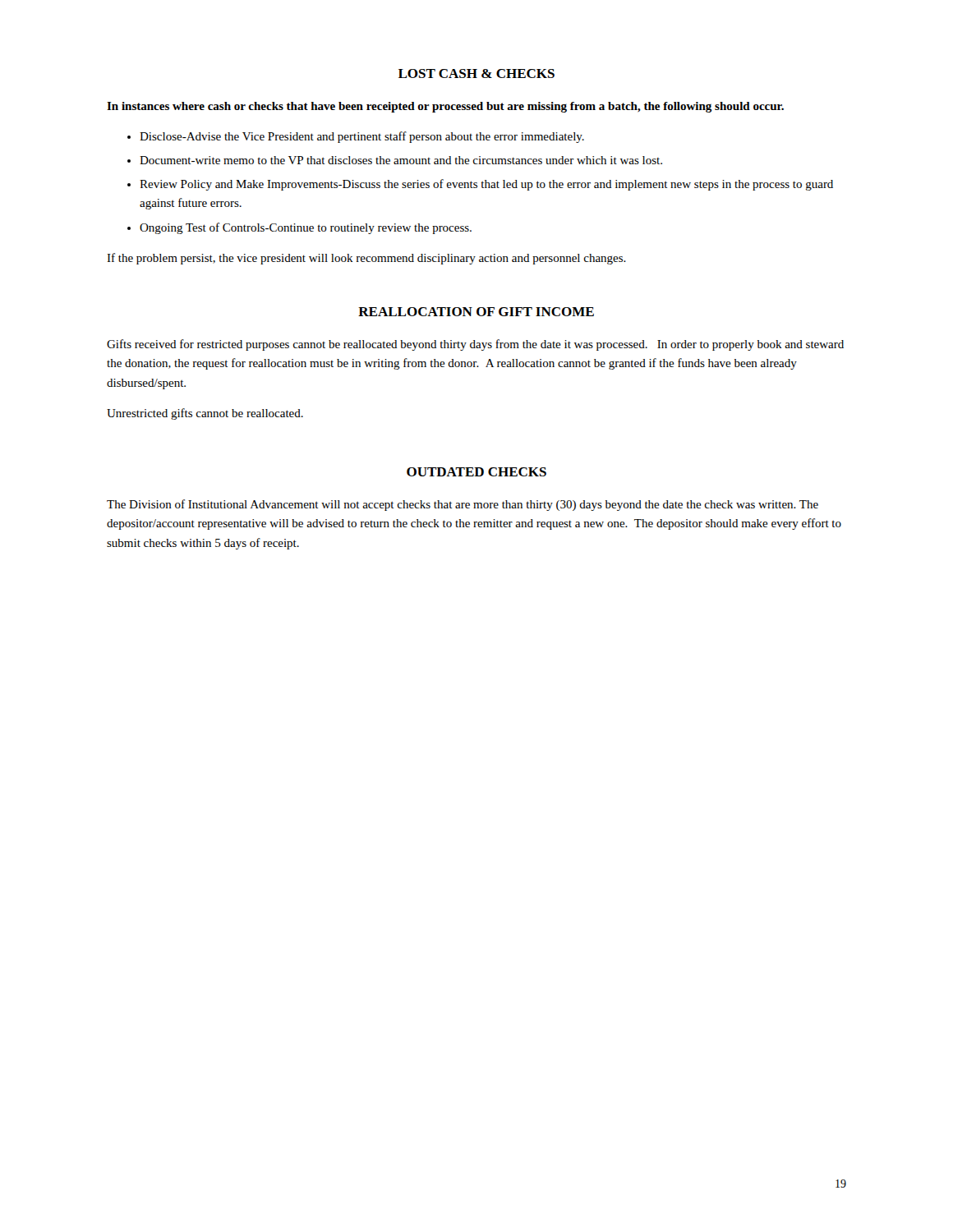Find the block starting "Disclose-Advise the Vice President and pertinent staff person"

(476, 136)
